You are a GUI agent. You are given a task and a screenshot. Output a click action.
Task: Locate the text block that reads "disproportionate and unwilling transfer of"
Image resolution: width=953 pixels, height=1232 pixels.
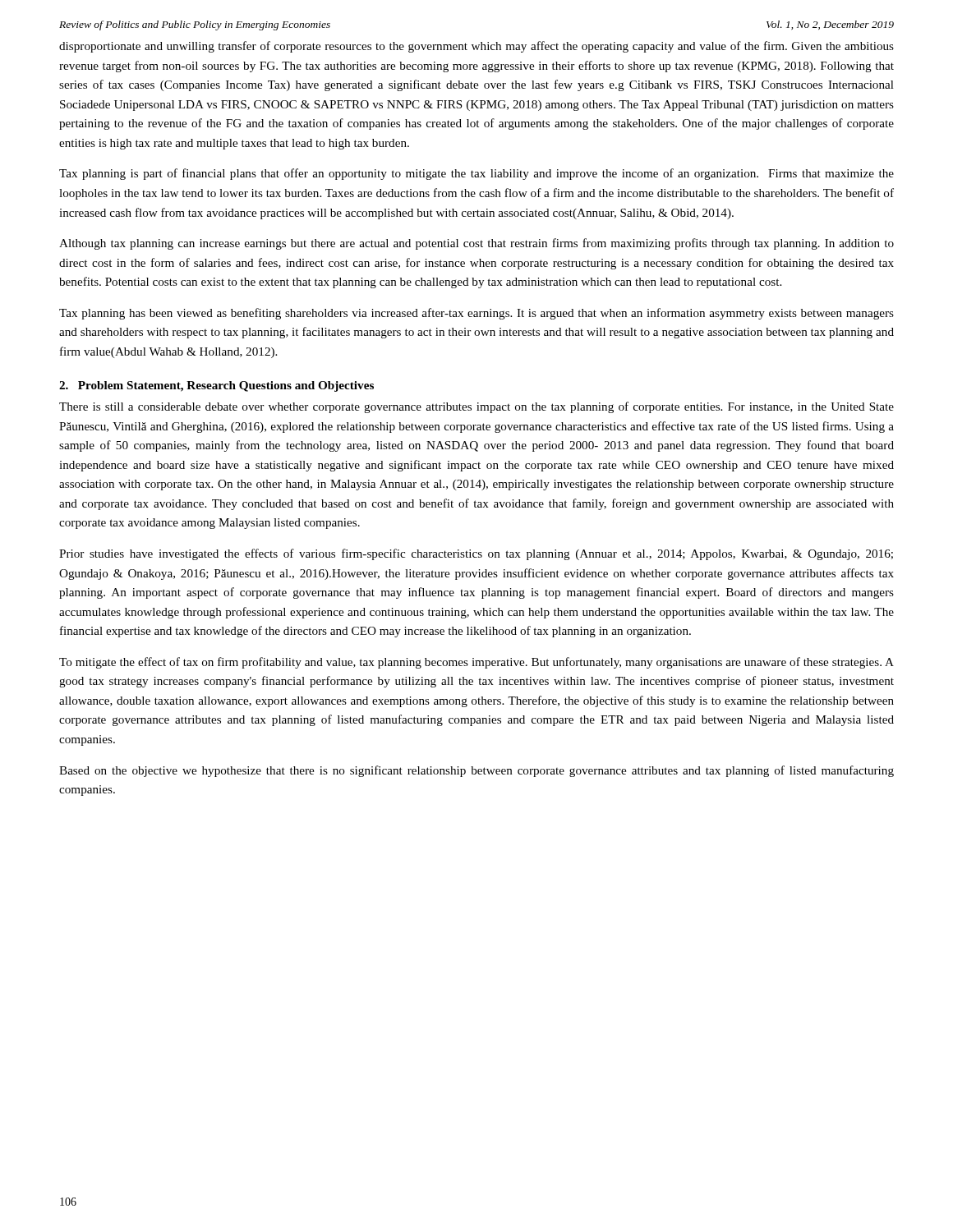(x=476, y=94)
